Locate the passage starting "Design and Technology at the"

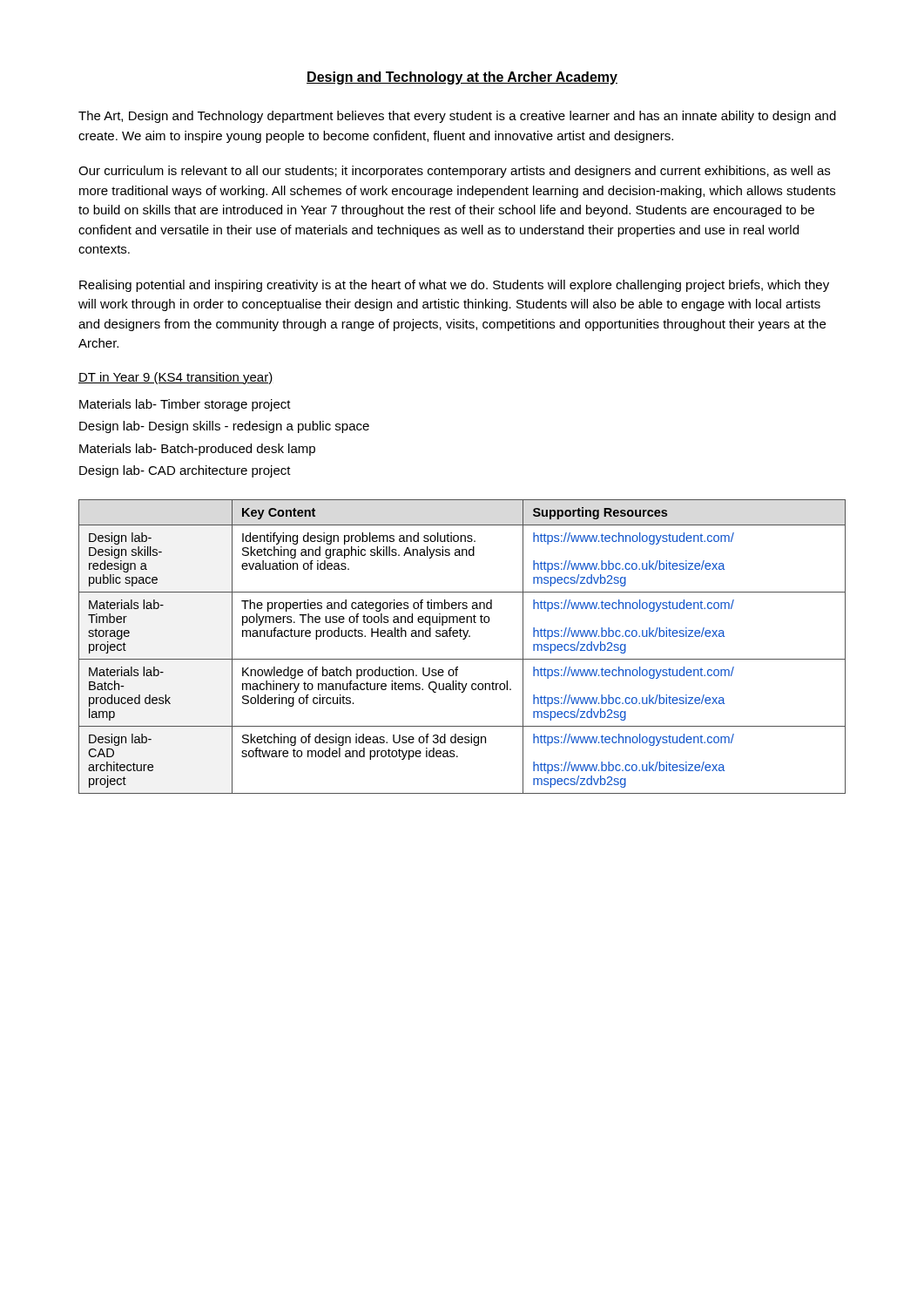[x=462, y=77]
